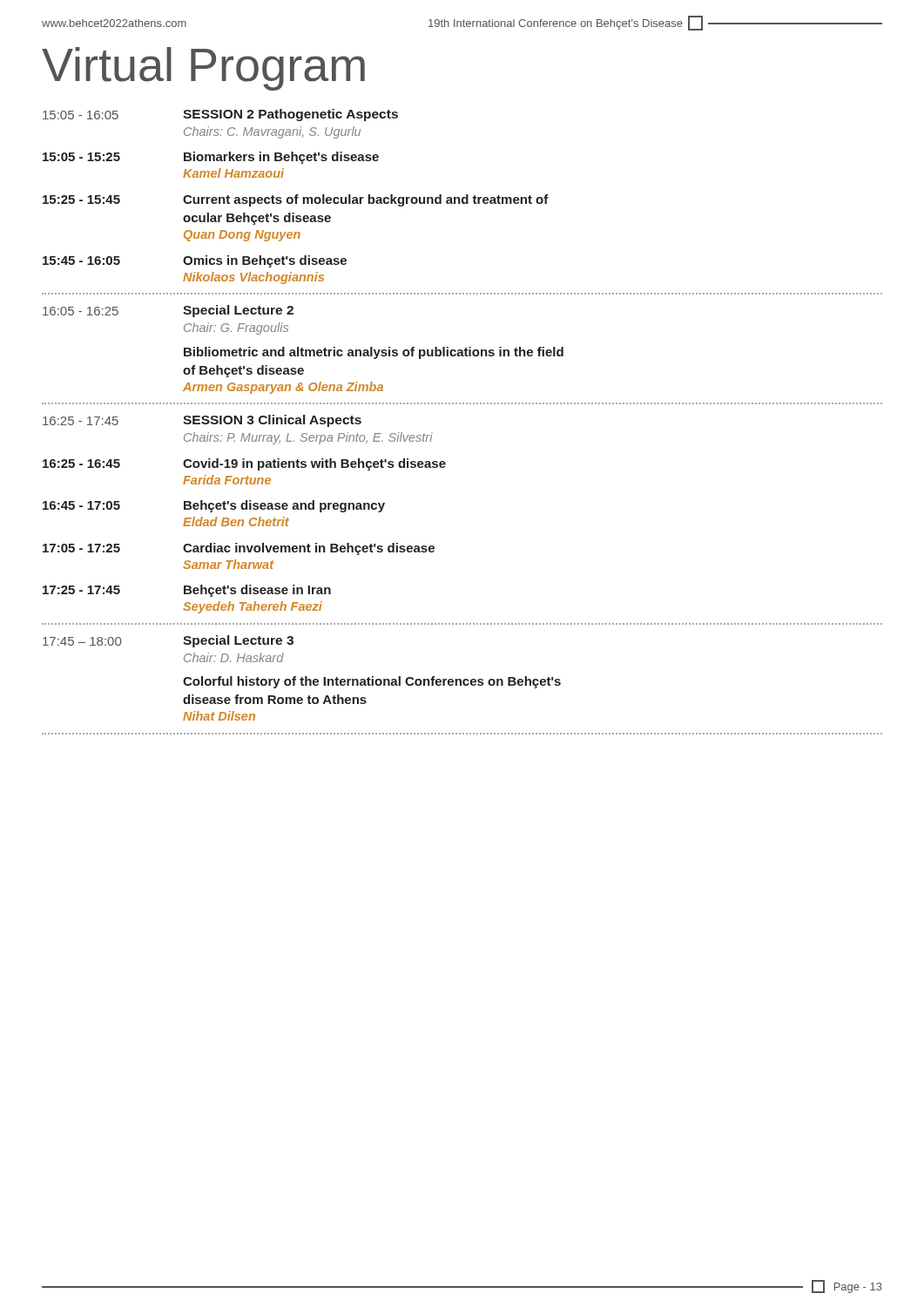Find the element starting "16:25 - 17:45"
This screenshot has width=924, height=1307.
click(x=202, y=421)
